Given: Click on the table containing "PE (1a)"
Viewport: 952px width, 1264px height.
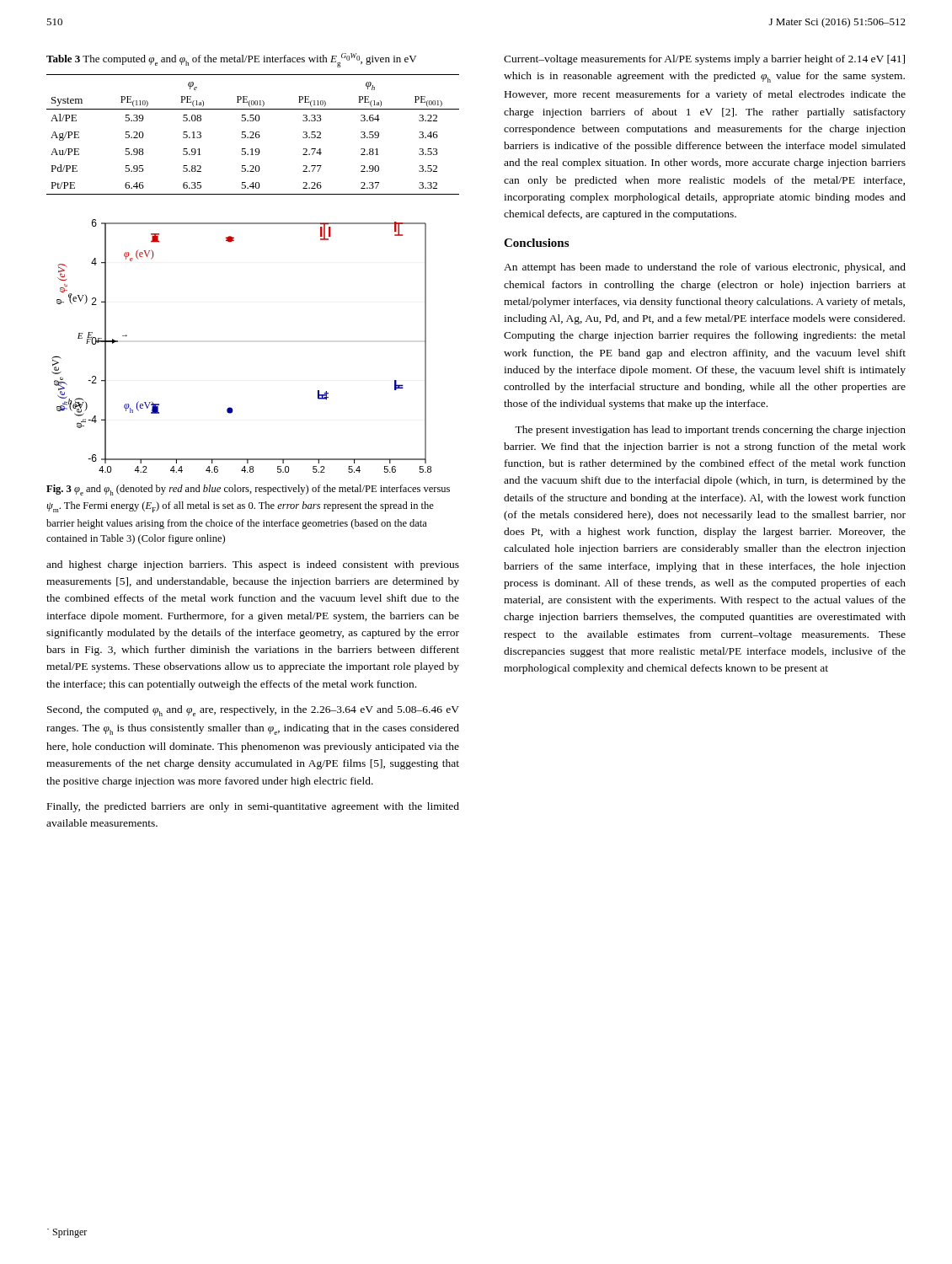Looking at the screenshot, I should [253, 134].
